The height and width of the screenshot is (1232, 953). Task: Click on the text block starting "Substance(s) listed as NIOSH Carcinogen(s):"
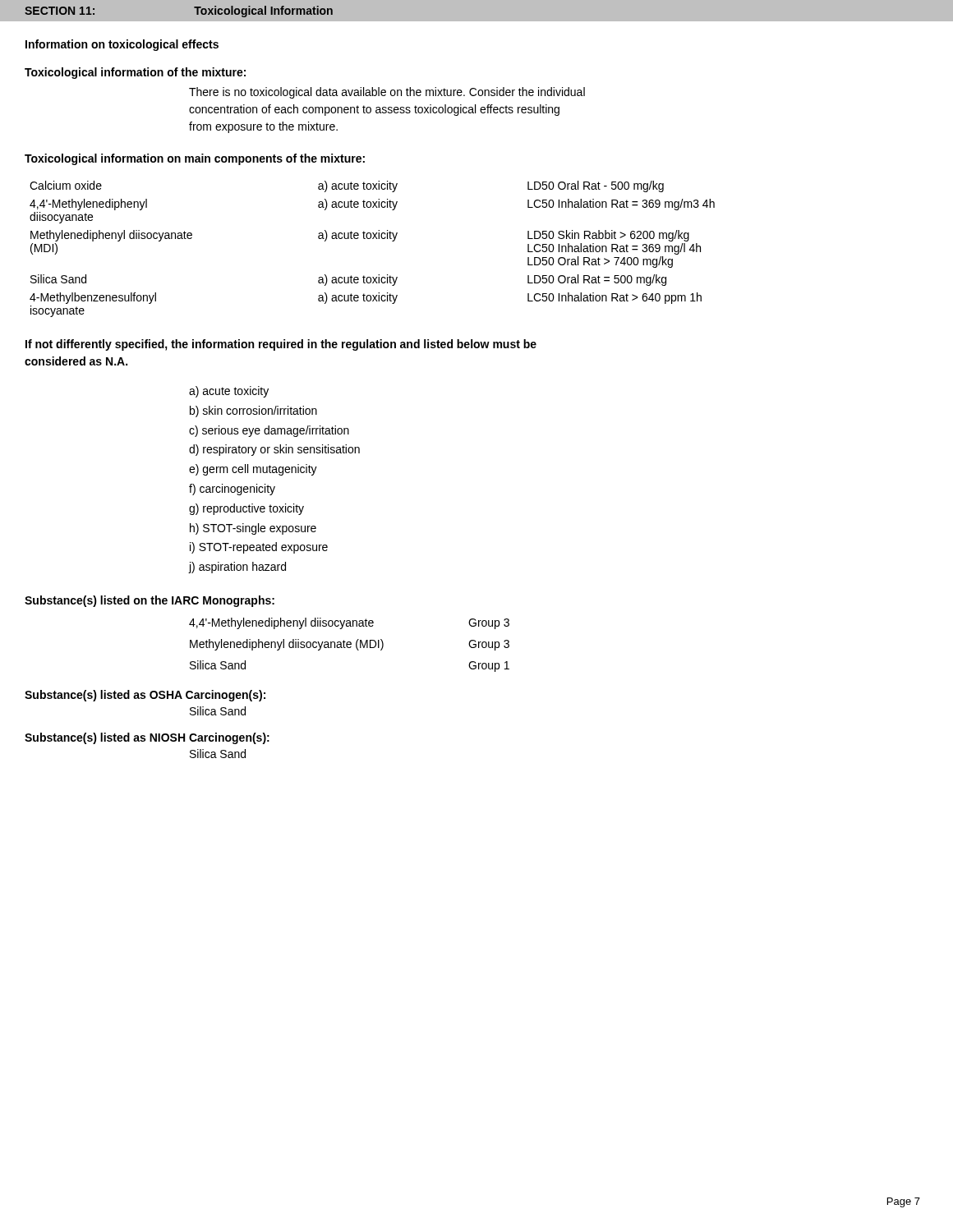(x=147, y=738)
